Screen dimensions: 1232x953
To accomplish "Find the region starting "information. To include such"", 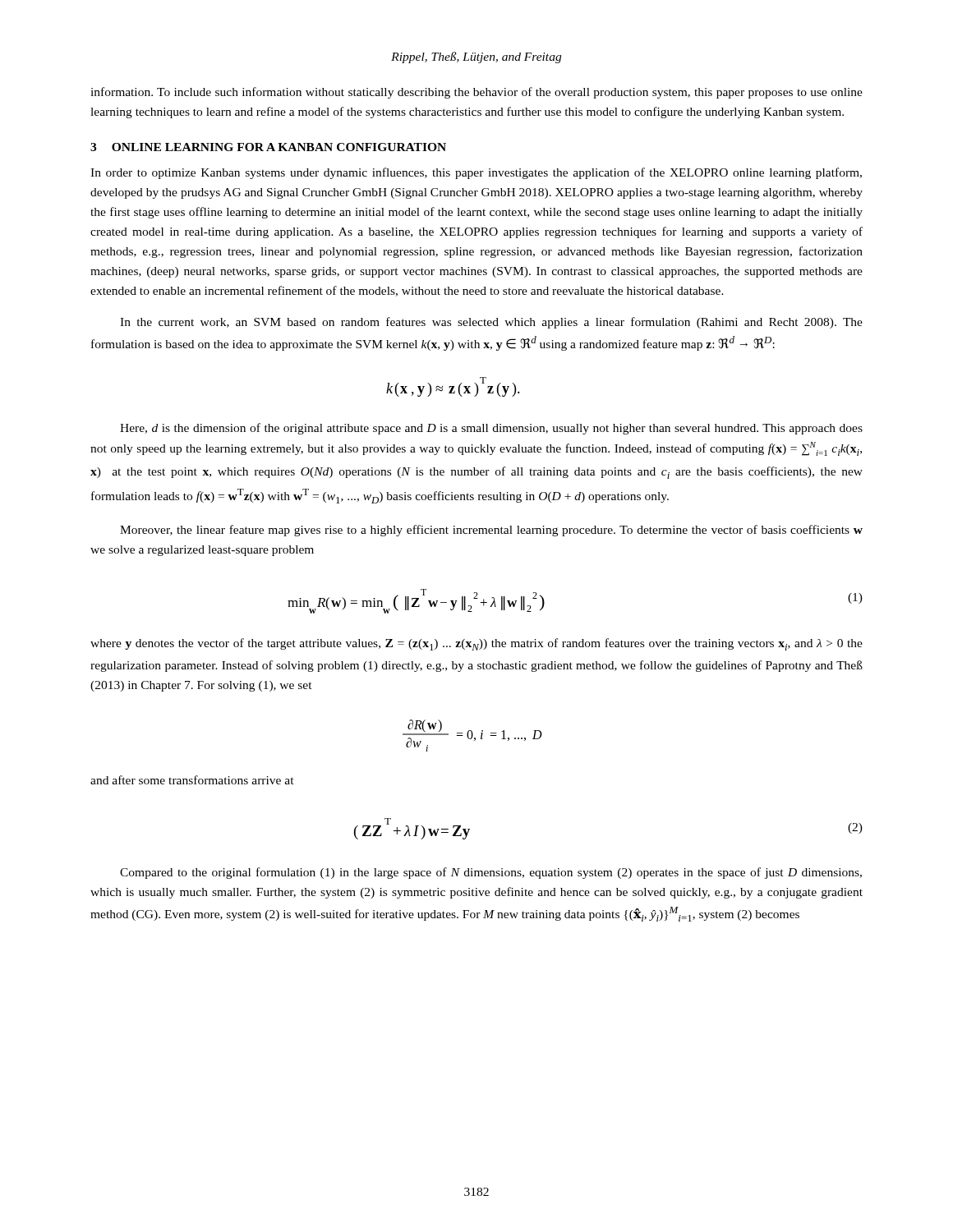I will click(x=476, y=102).
